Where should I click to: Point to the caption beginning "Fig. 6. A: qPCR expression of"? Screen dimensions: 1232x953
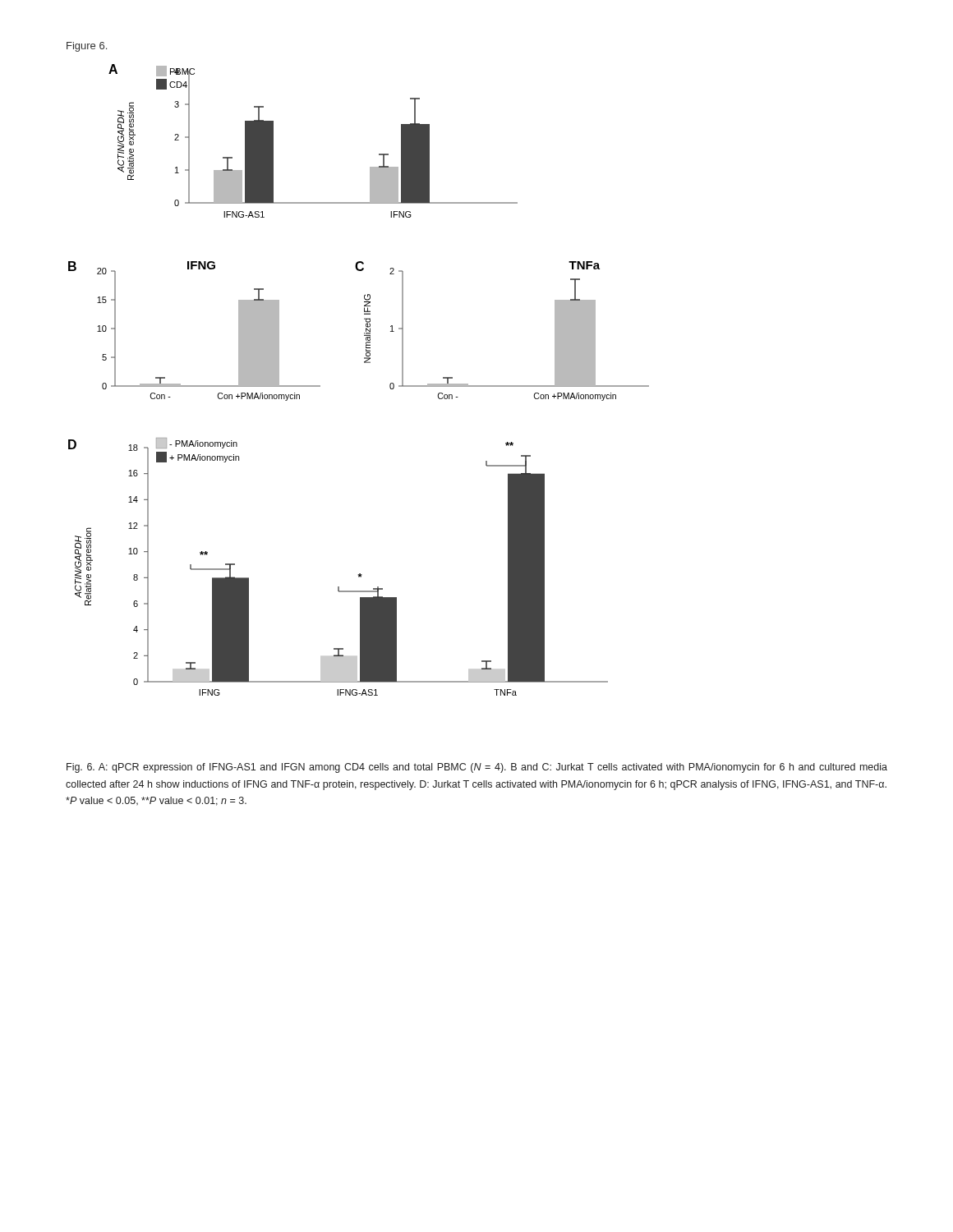(476, 784)
